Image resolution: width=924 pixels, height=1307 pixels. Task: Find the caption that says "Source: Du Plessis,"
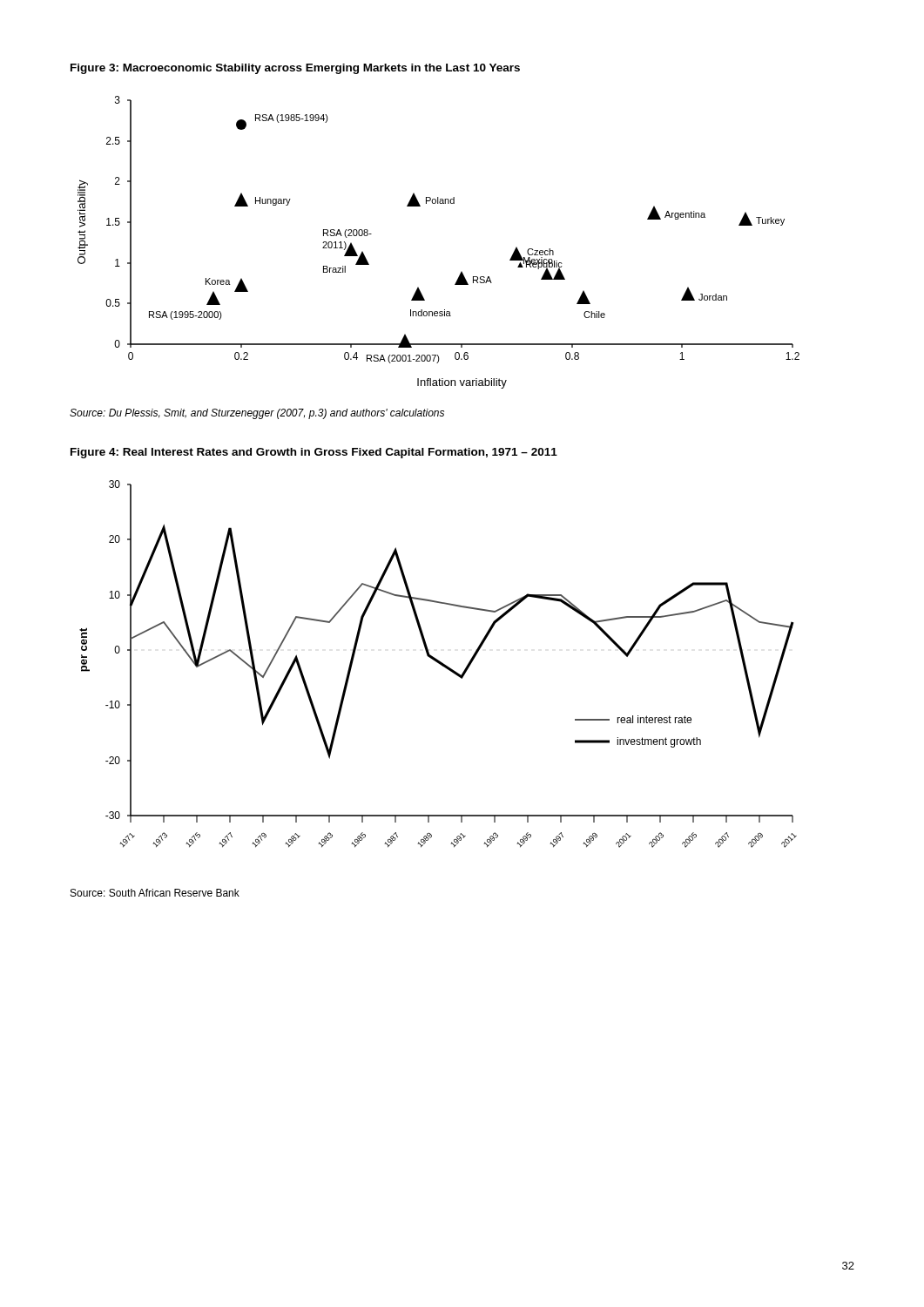pyautogui.click(x=257, y=413)
